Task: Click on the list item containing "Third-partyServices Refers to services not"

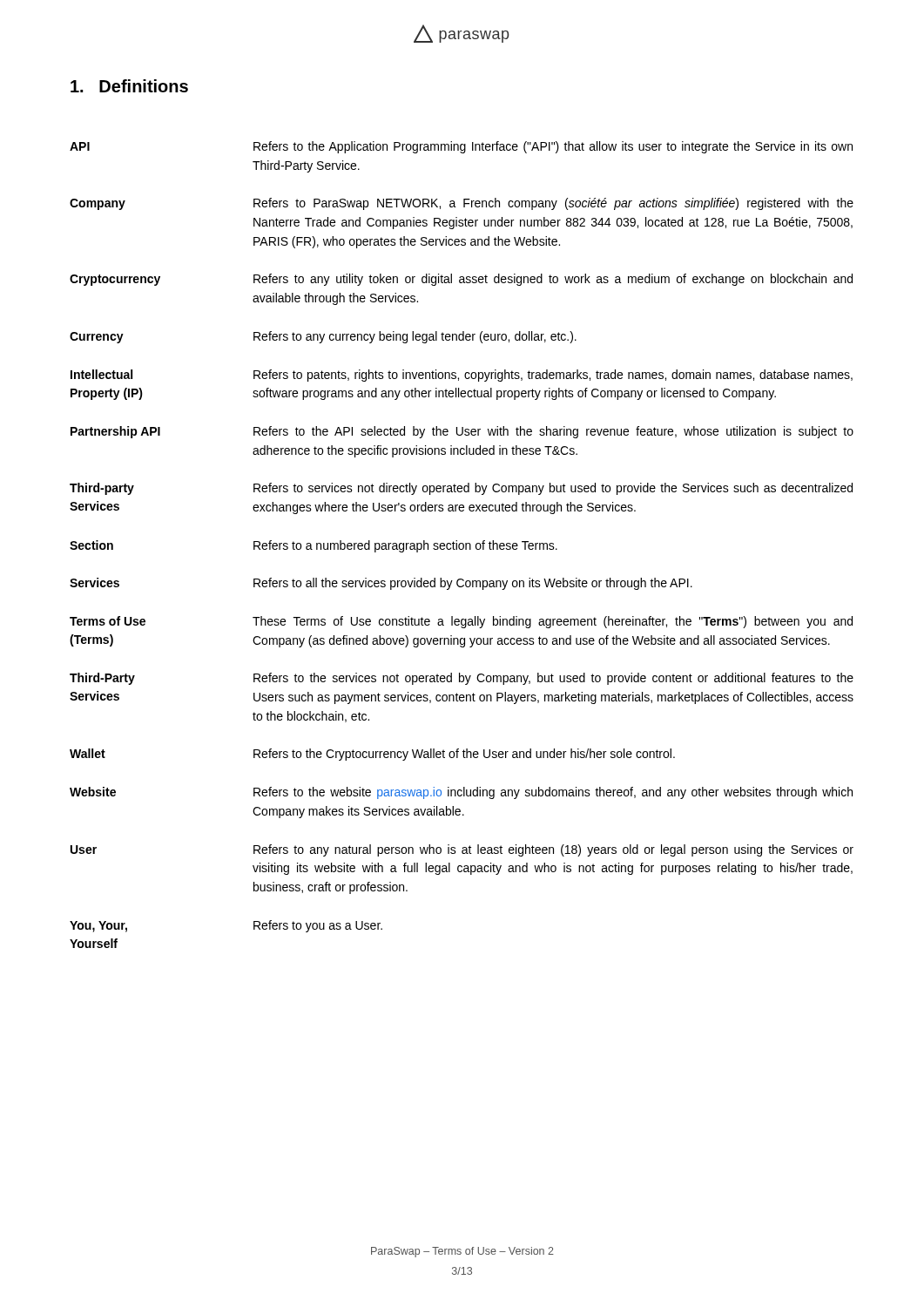Action: coord(462,498)
